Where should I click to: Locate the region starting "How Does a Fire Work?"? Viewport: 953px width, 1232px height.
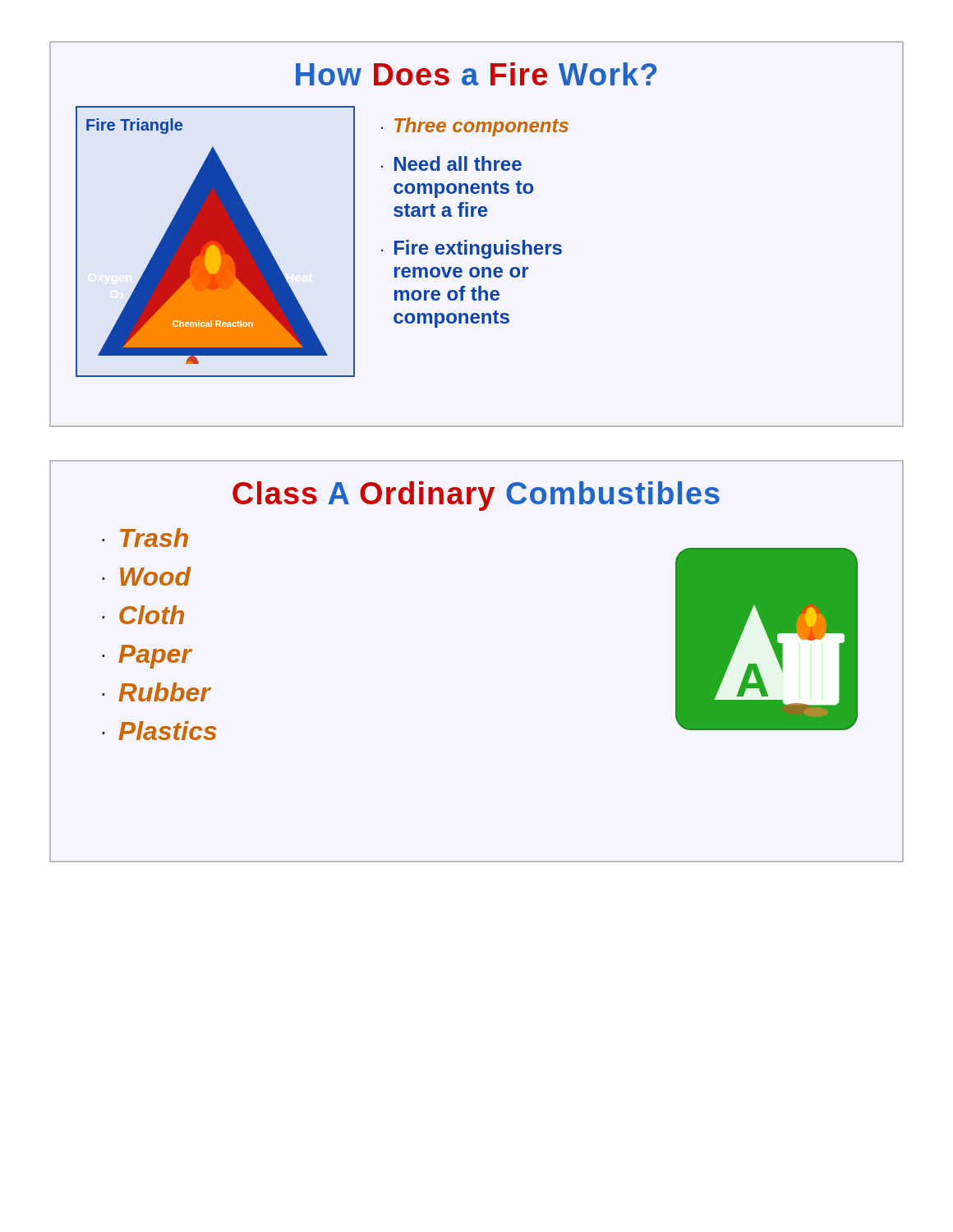[x=476, y=75]
